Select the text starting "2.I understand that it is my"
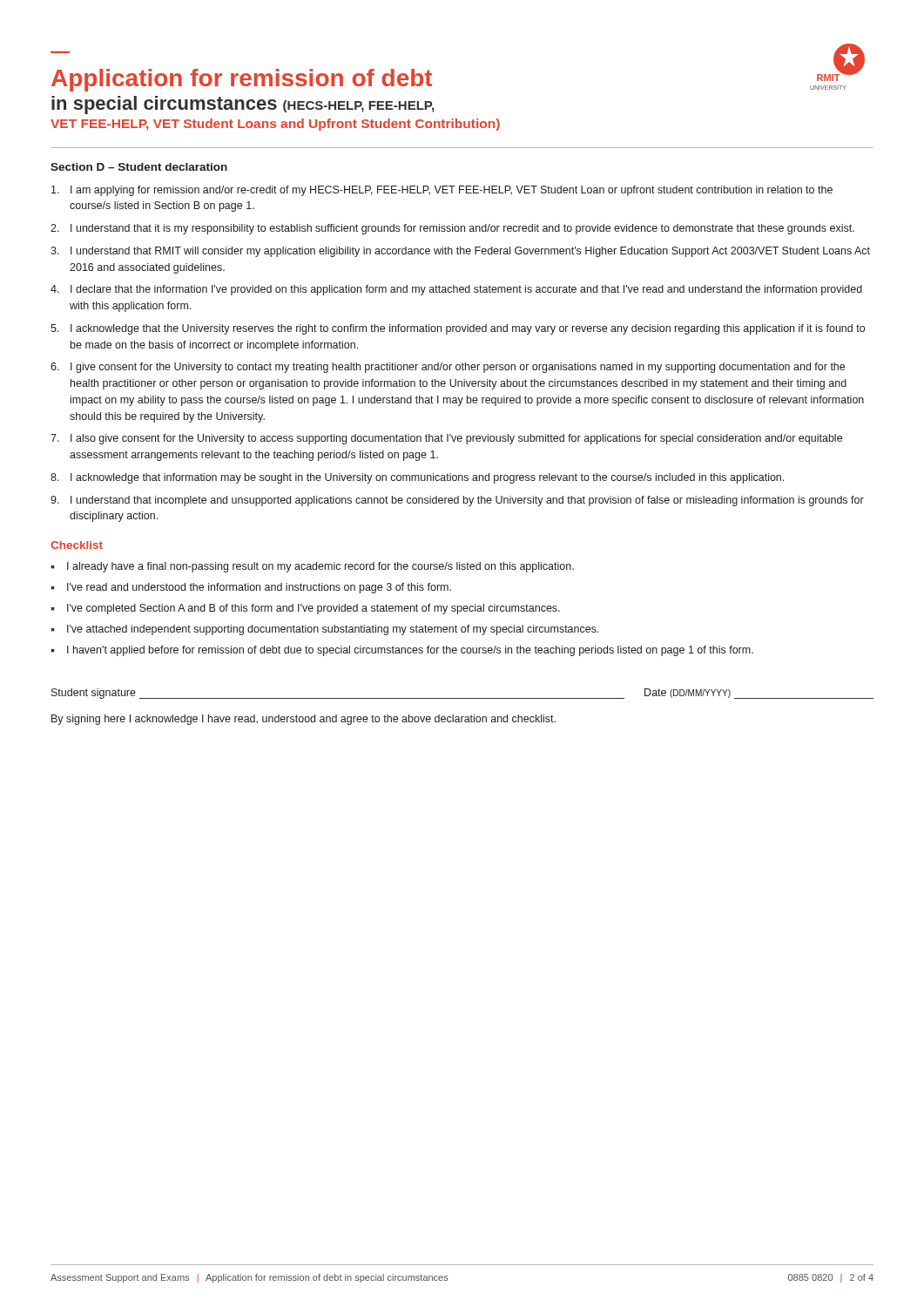This screenshot has width=924, height=1307. tap(462, 229)
